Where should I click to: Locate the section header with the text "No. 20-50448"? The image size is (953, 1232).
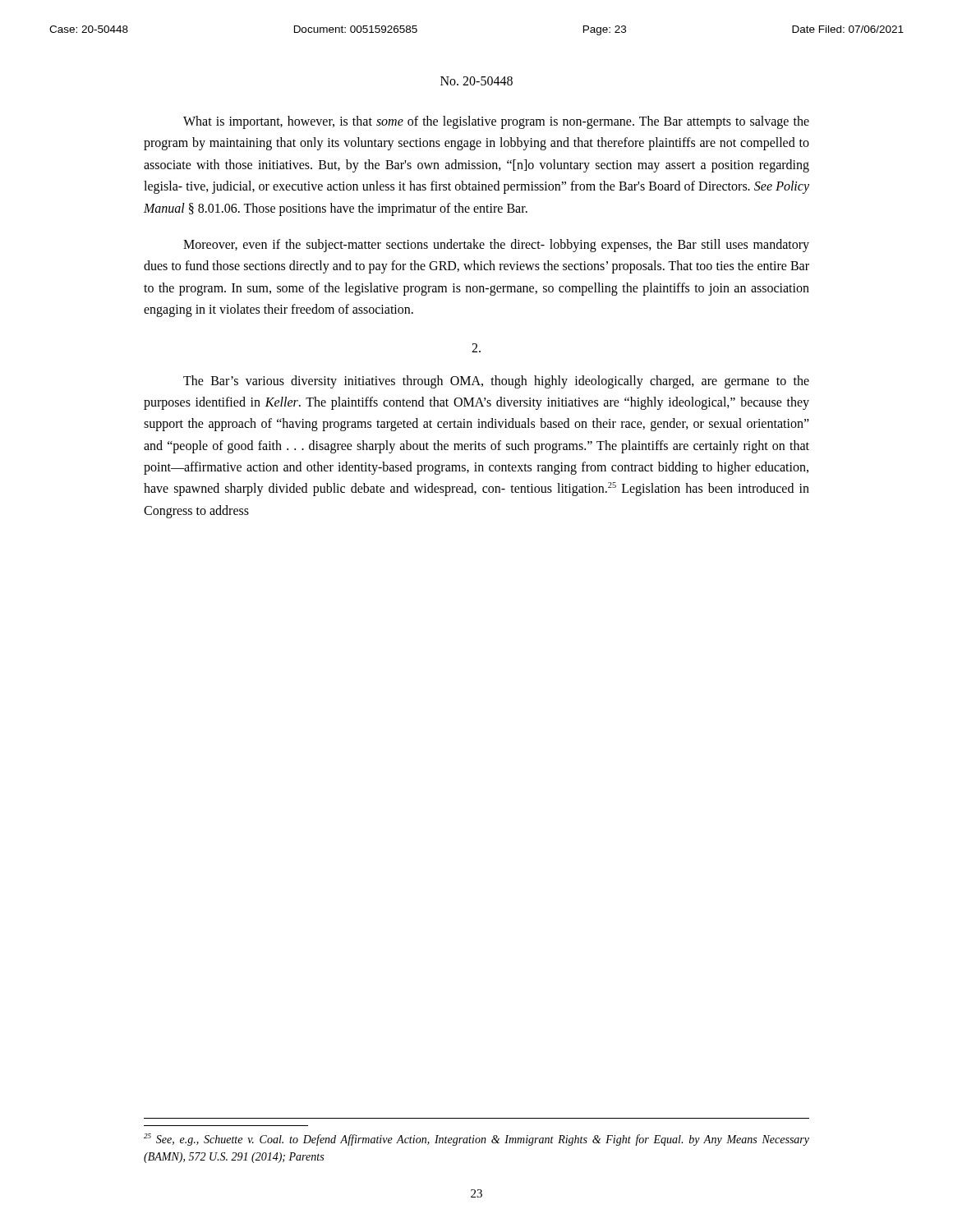click(x=476, y=81)
